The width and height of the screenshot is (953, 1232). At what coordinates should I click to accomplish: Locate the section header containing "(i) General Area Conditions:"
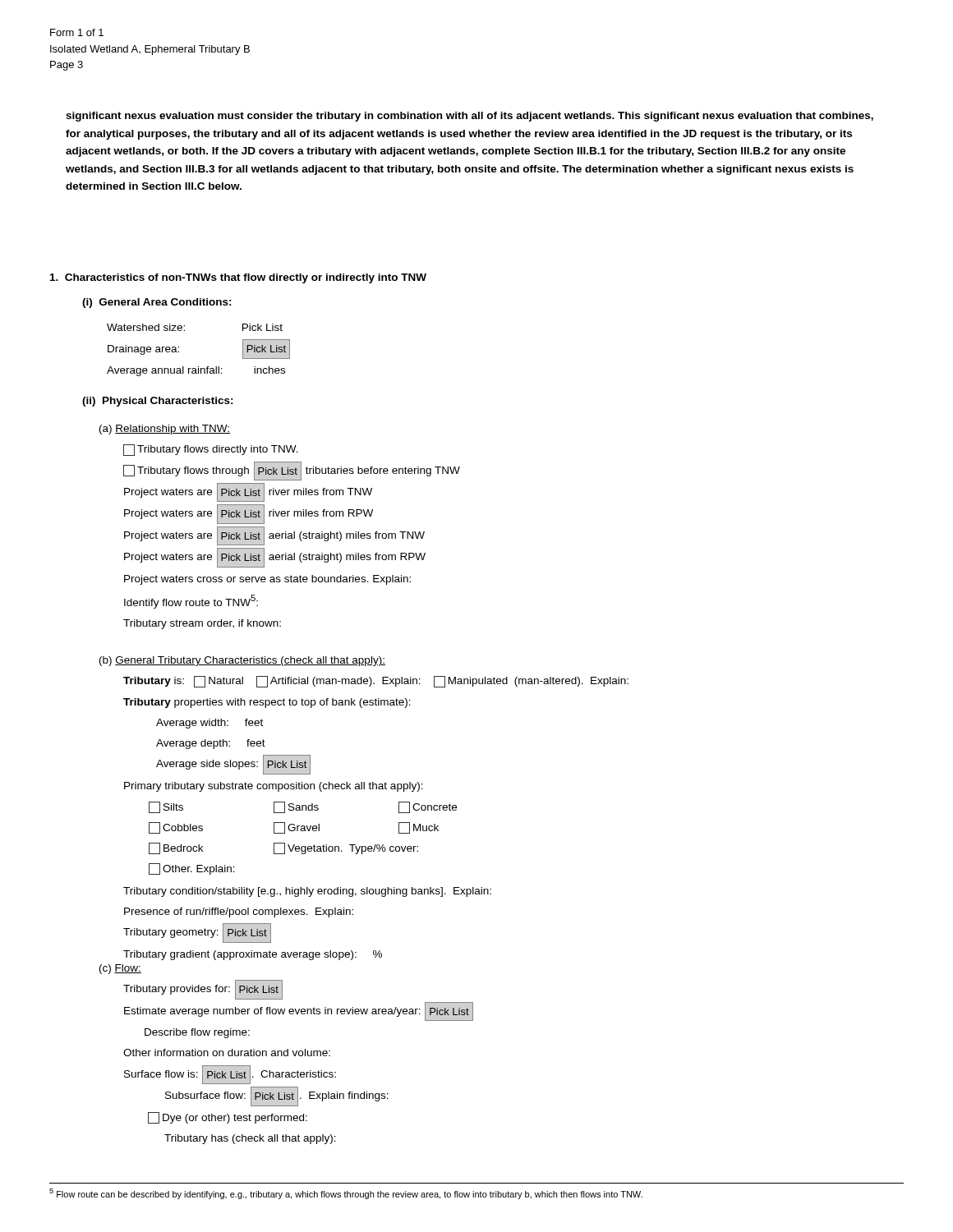[157, 302]
